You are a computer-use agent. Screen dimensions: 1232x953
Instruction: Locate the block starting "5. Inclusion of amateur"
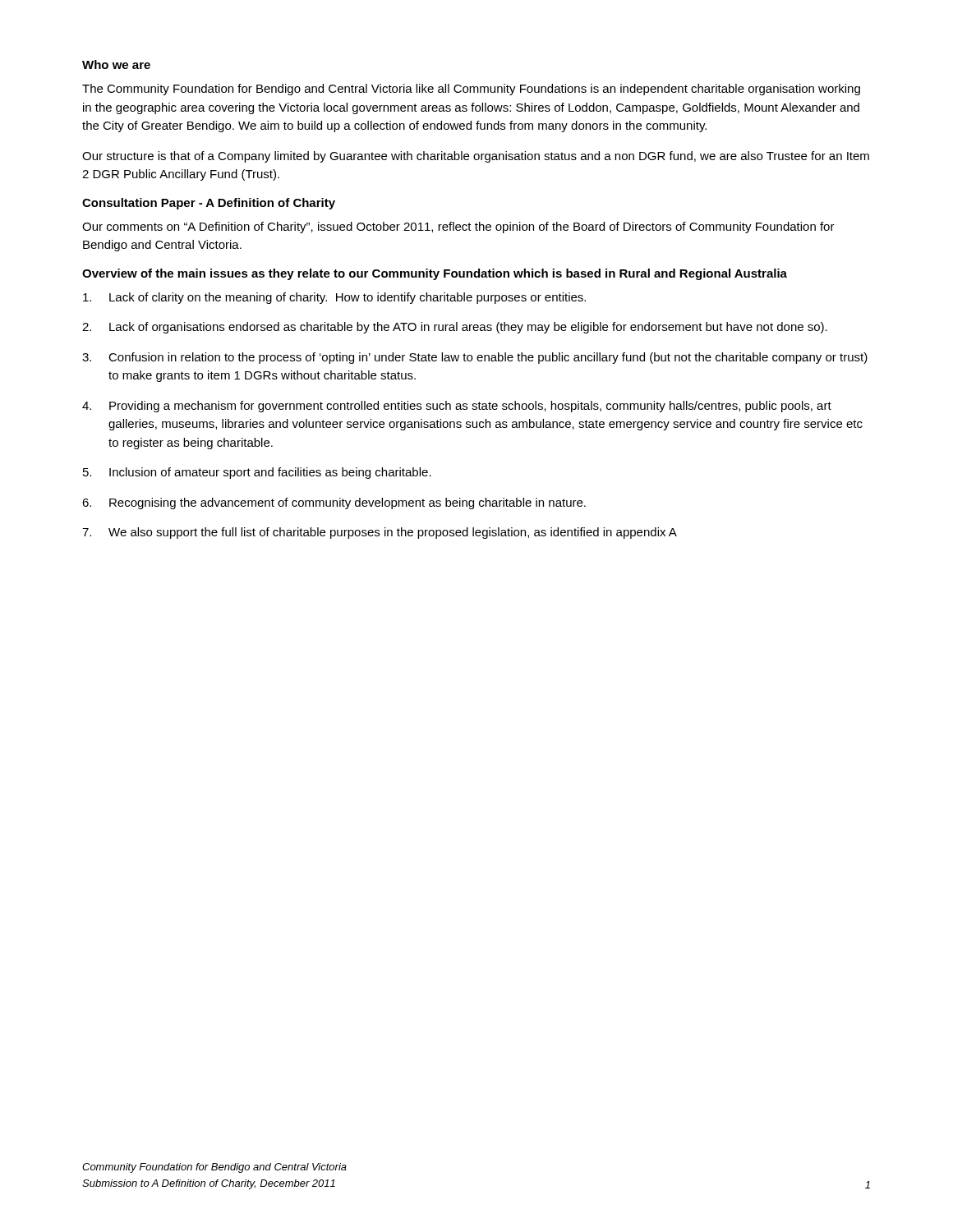(x=257, y=473)
